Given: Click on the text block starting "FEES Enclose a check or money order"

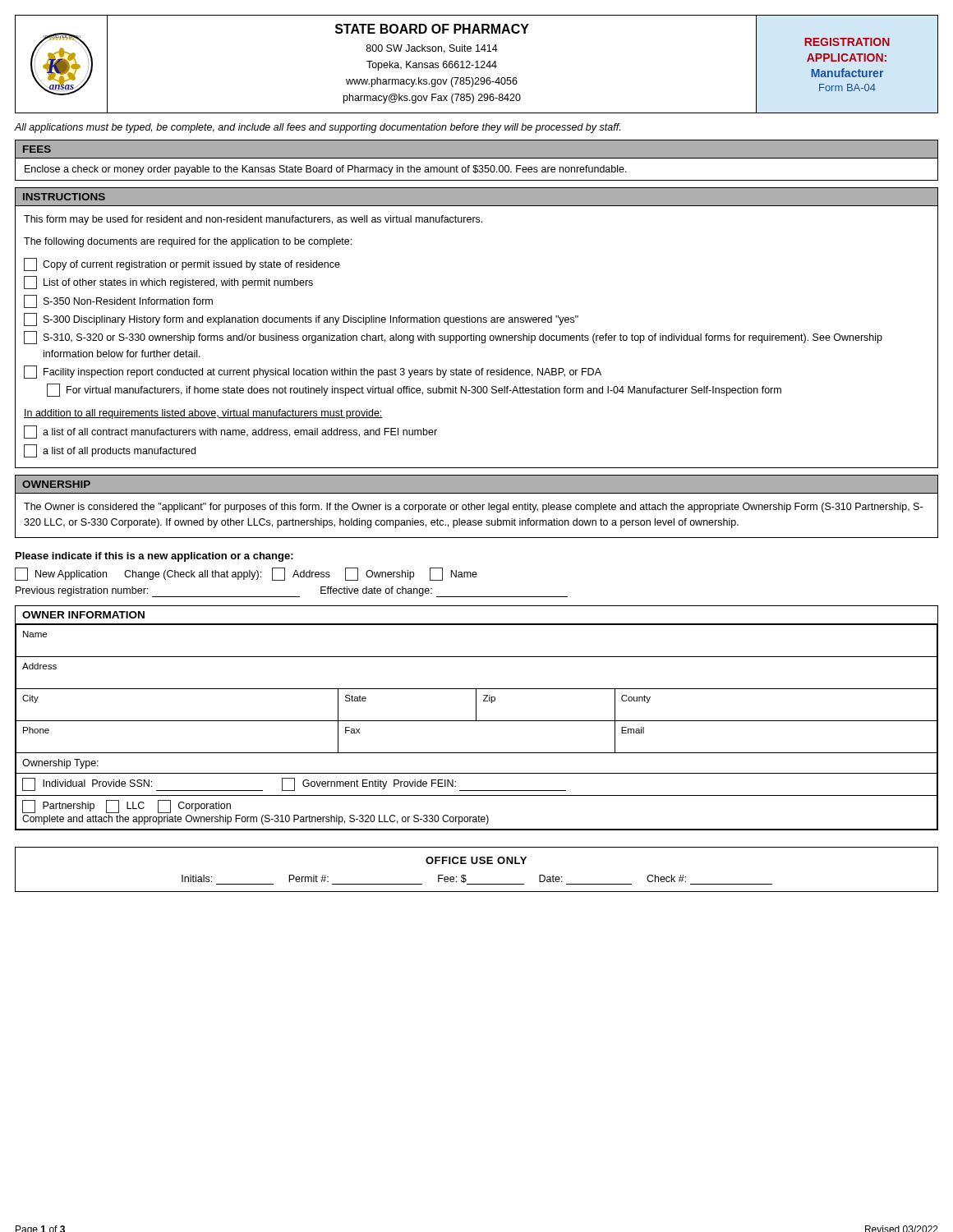Looking at the screenshot, I should click(x=476, y=160).
